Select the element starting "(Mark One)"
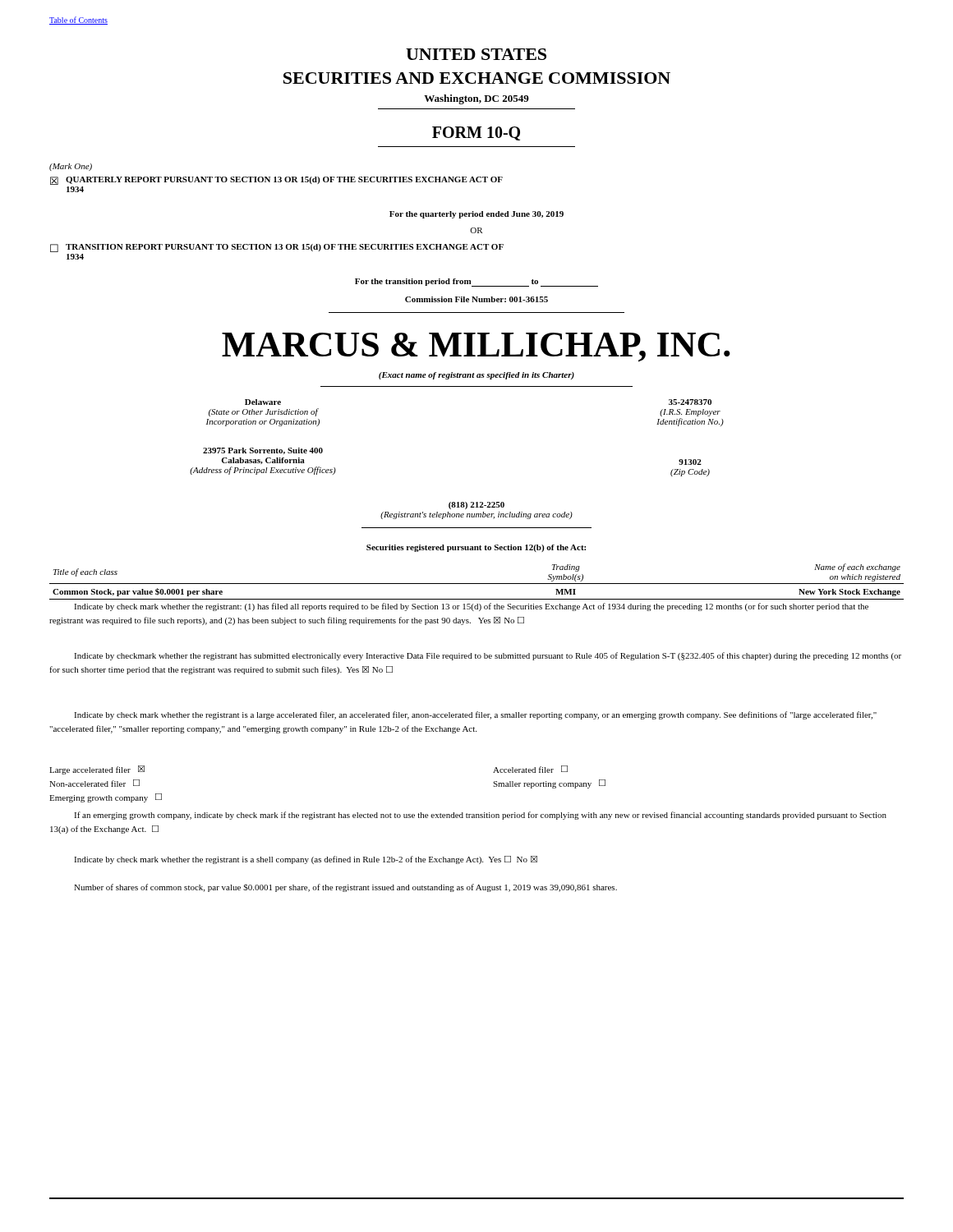Viewport: 953px width, 1232px height. point(71,166)
